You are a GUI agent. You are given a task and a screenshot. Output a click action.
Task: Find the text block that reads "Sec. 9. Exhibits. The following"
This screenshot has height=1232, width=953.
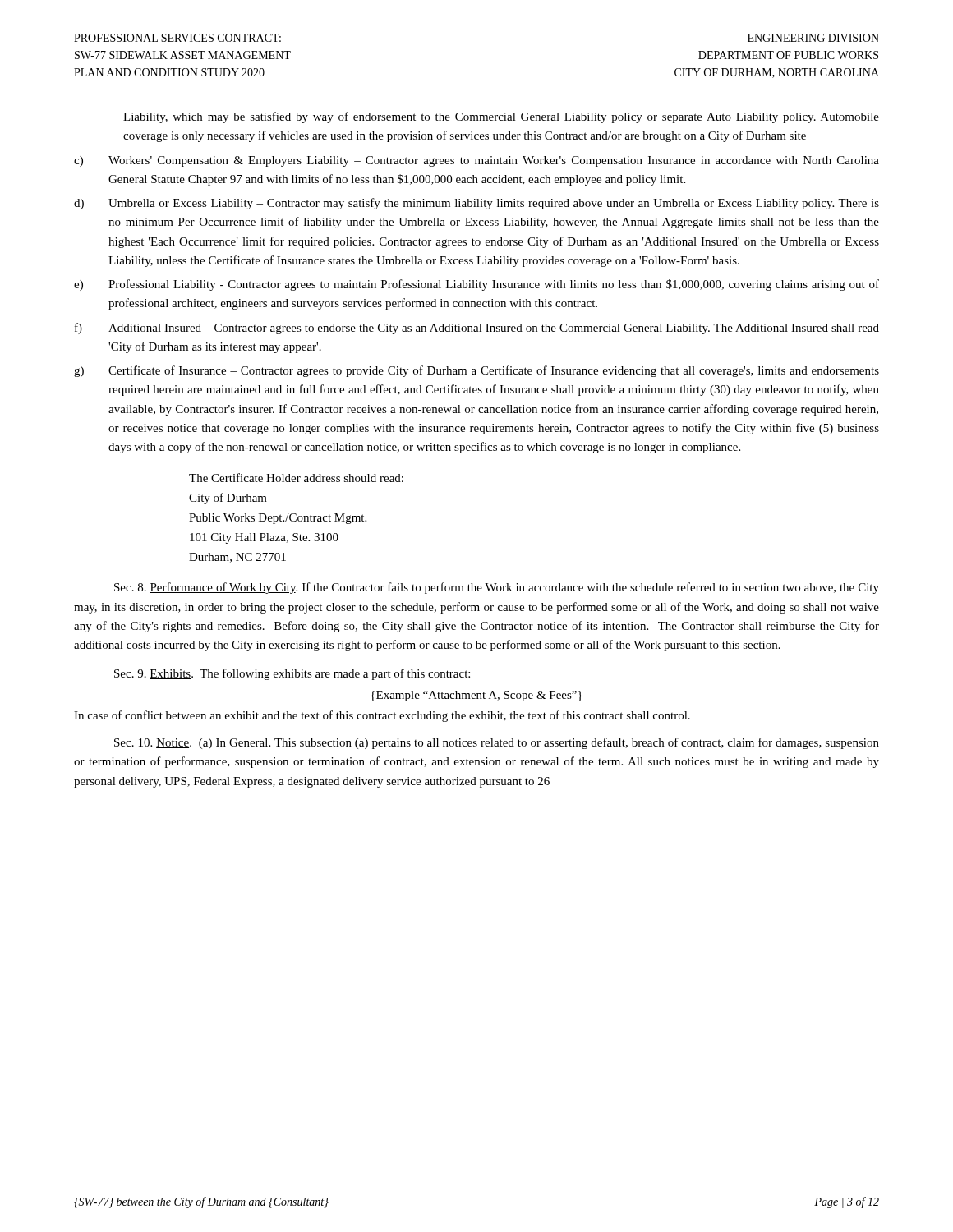292,674
